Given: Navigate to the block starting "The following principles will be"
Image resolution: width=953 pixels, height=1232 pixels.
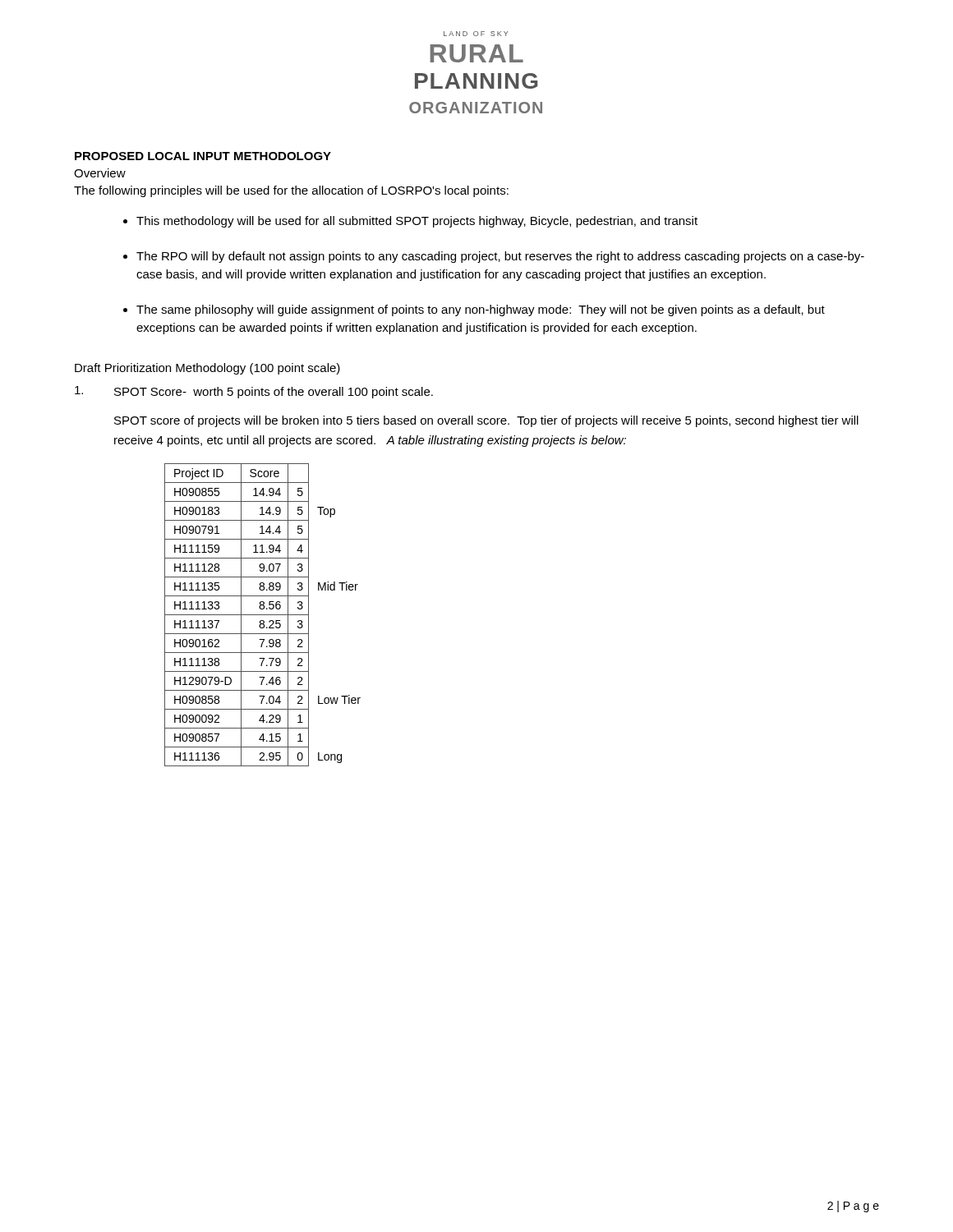Looking at the screenshot, I should [x=292, y=190].
